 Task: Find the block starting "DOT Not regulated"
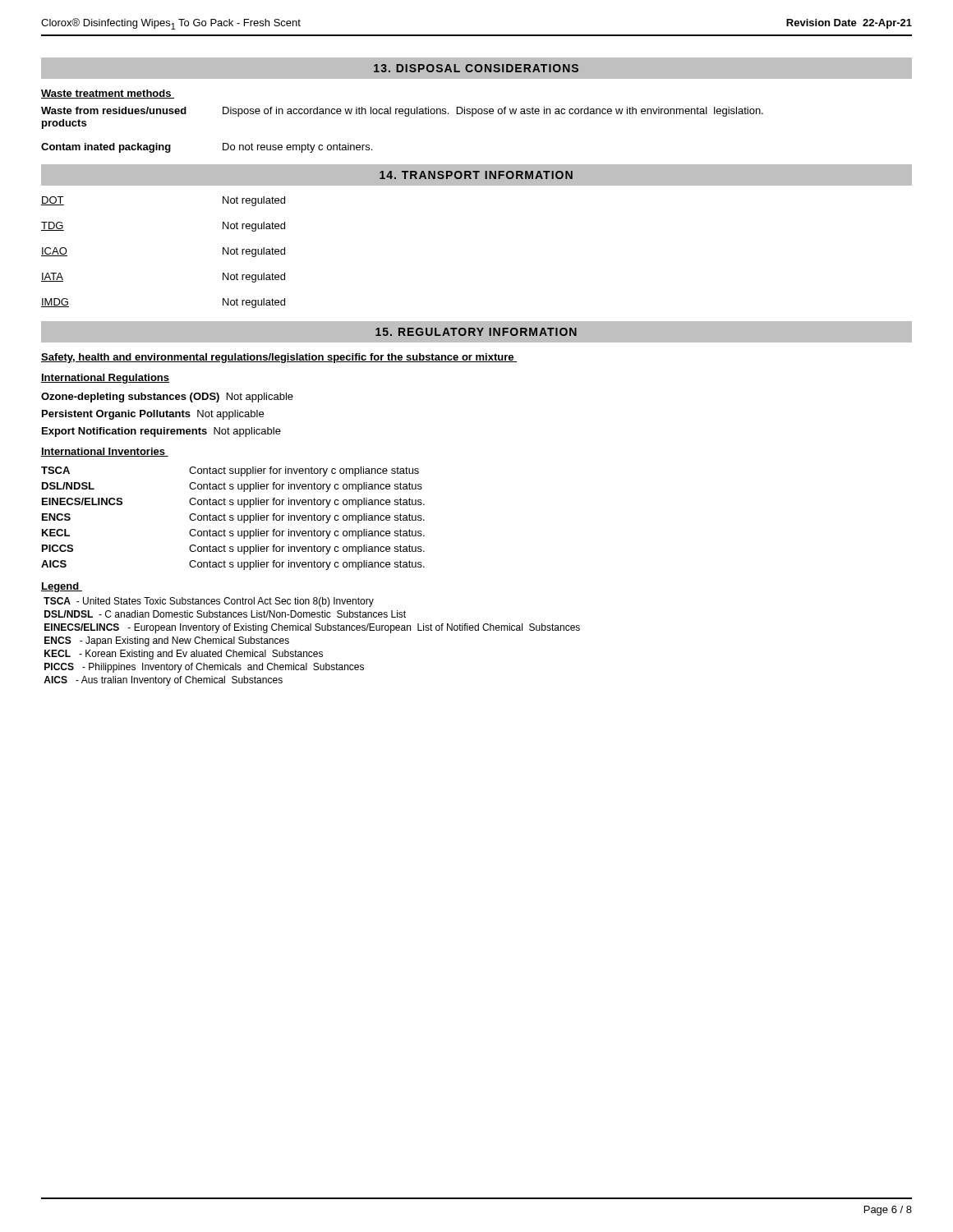(x=51, y=202)
